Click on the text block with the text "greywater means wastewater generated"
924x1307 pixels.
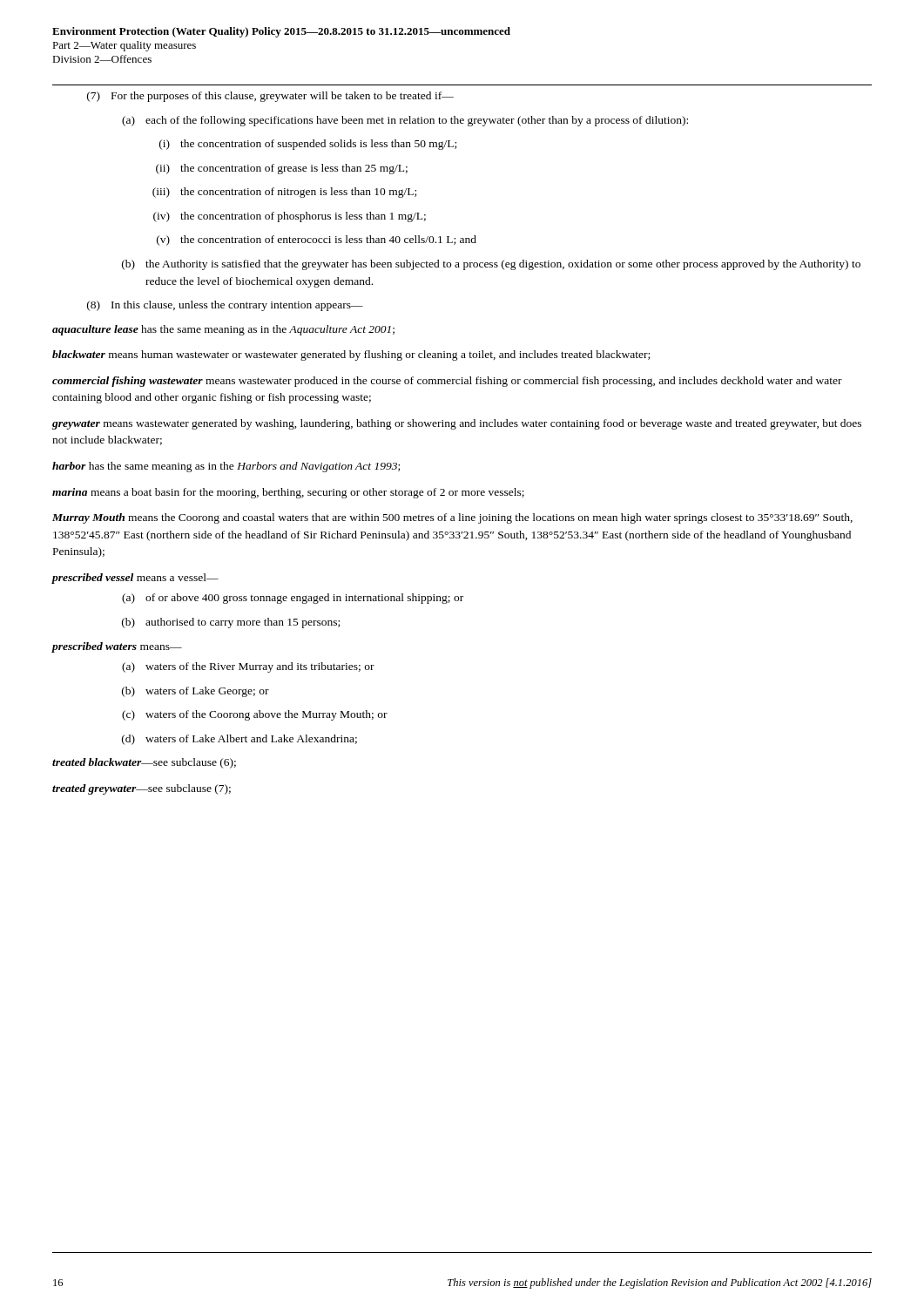coord(457,431)
